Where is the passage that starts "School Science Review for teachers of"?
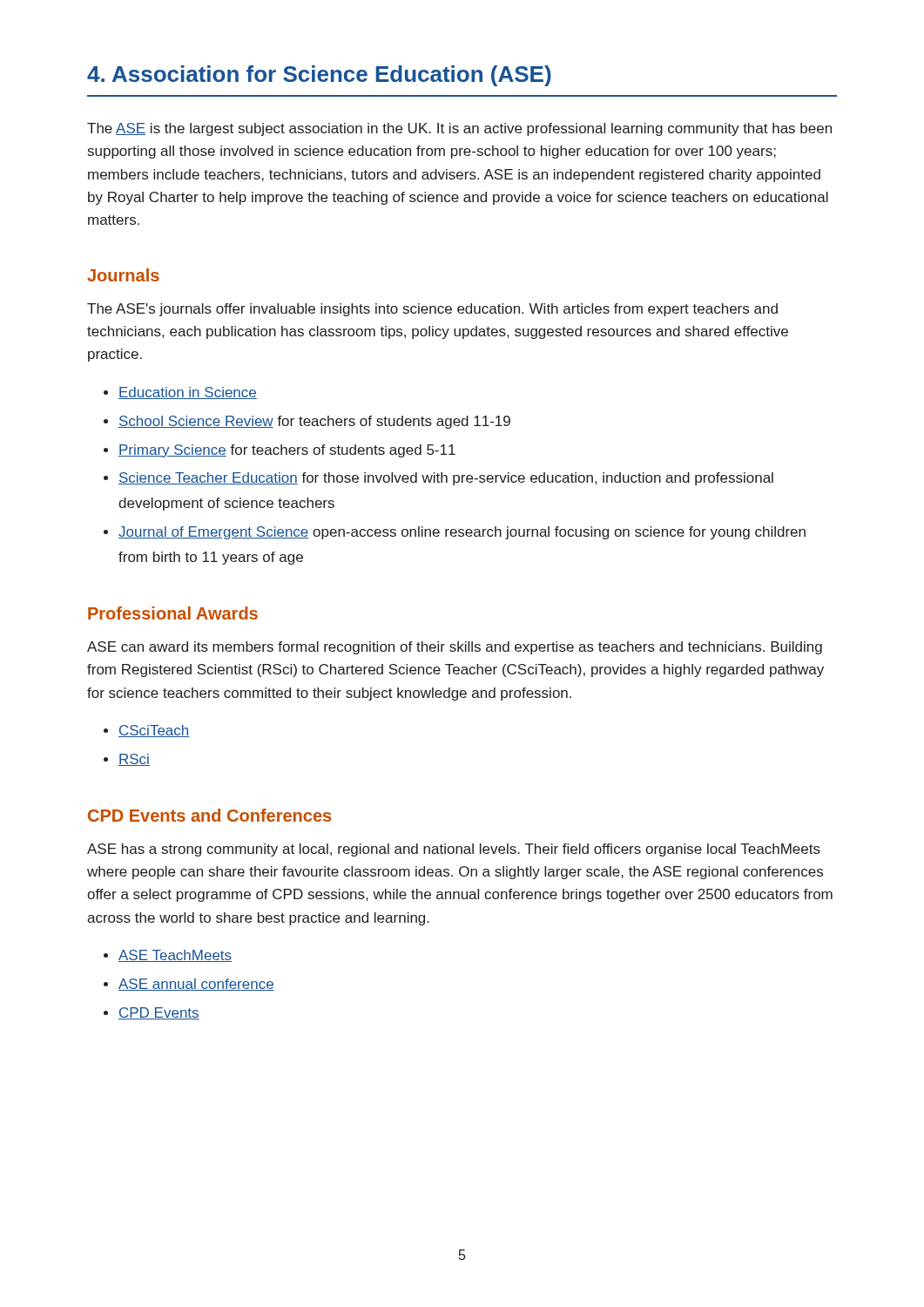The width and height of the screenshot is (924, 1307). click(x=315, y=421)
